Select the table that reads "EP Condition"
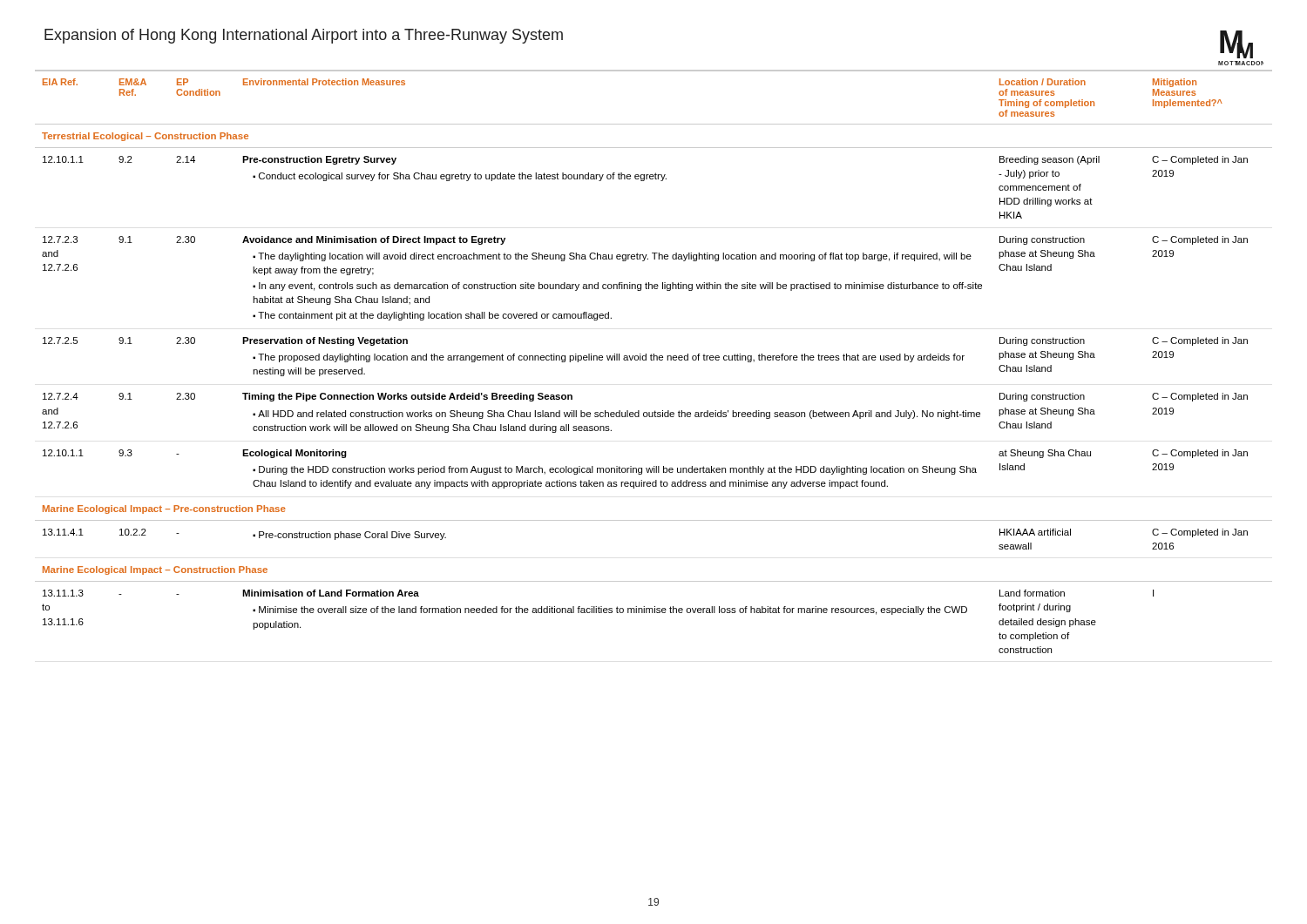The height and width of the screenshot is (924, 1307). [x=654, y=366]
